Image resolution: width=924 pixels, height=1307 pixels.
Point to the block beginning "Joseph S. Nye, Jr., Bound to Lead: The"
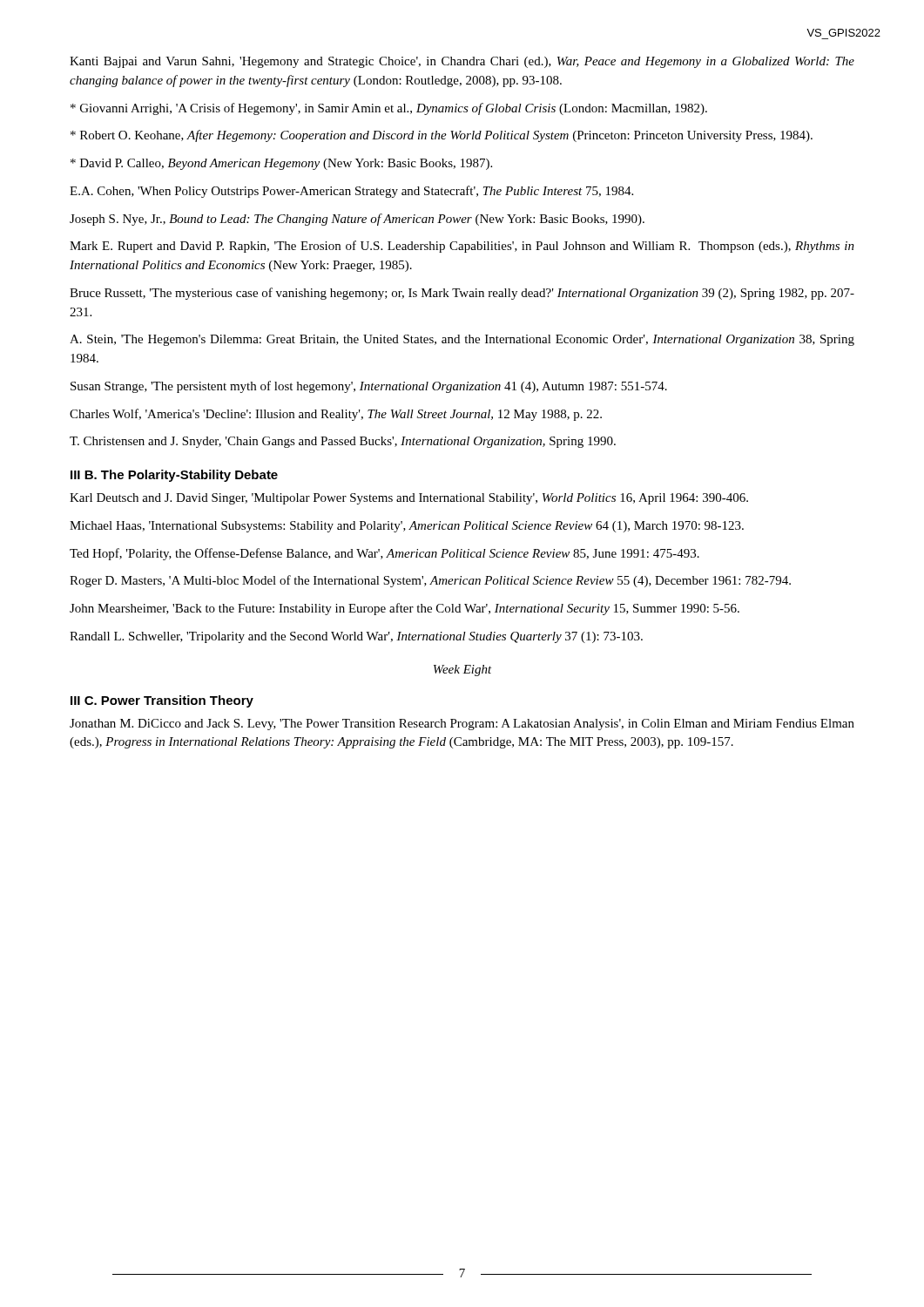tap(357, 218)
